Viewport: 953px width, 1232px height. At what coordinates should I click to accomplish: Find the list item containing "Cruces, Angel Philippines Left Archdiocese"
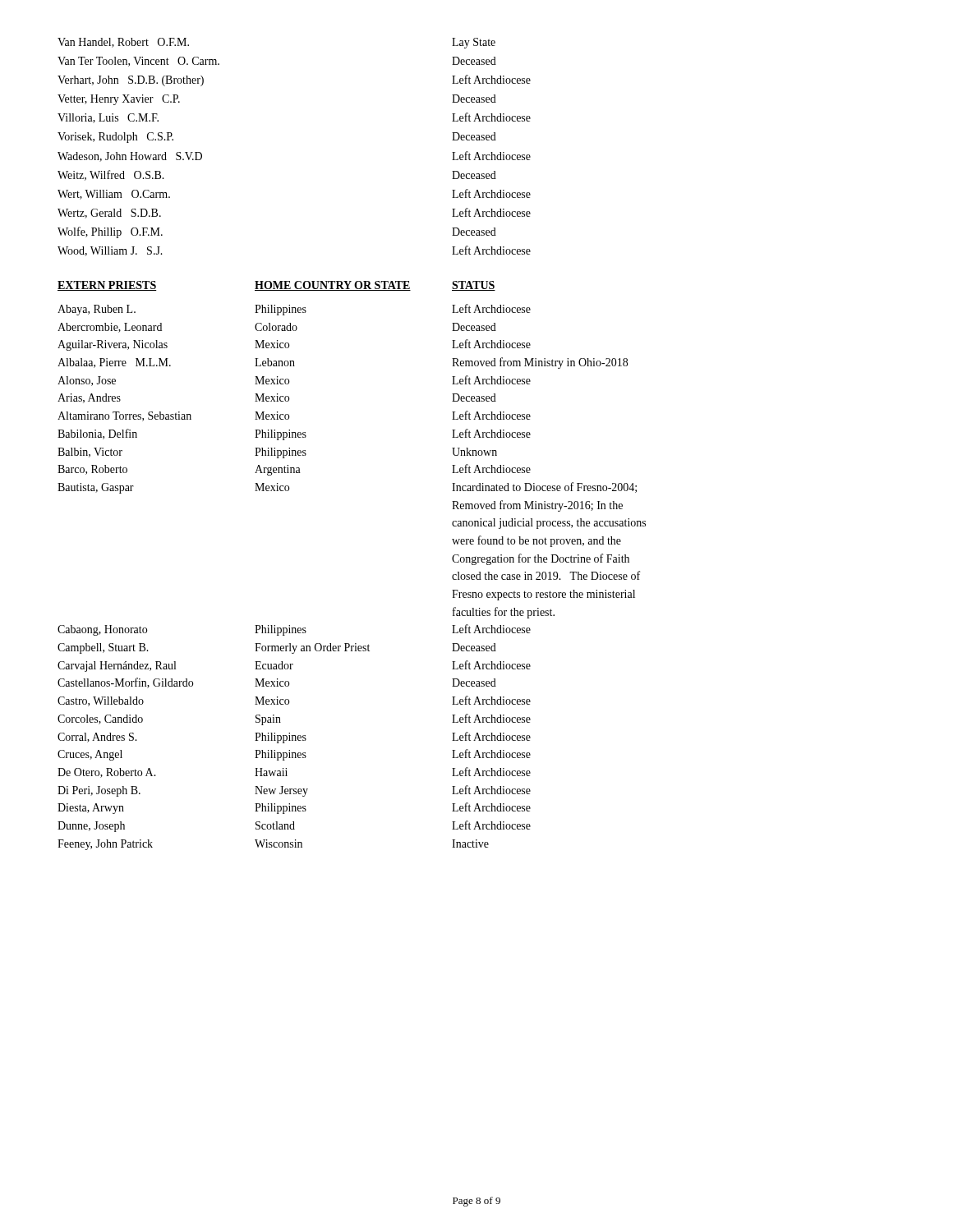click(x=476, y=755)
